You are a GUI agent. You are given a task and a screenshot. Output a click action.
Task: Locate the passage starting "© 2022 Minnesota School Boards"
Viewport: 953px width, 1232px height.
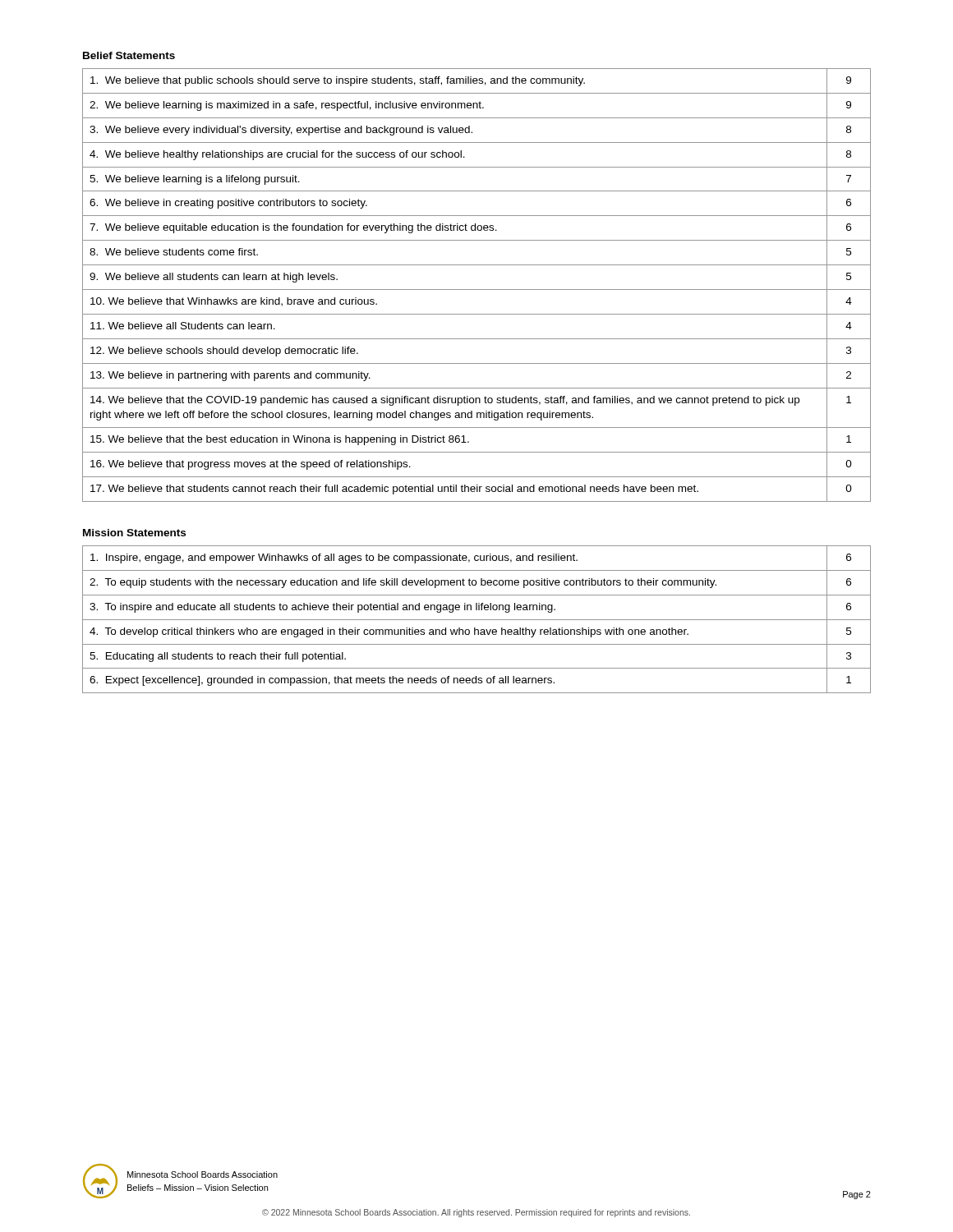click(x=476, y=1212)
